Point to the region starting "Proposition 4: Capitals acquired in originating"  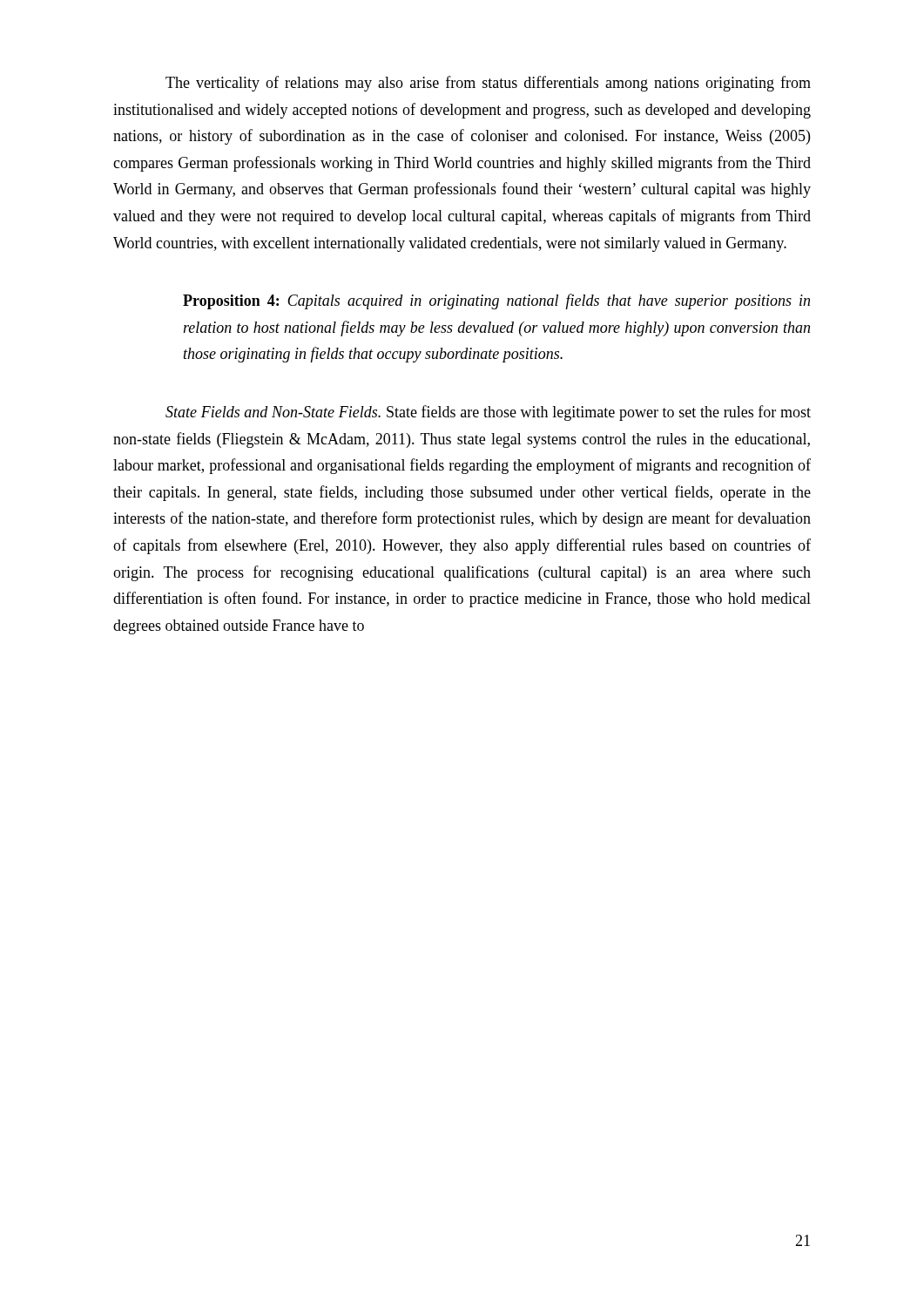tap(497, 328)
